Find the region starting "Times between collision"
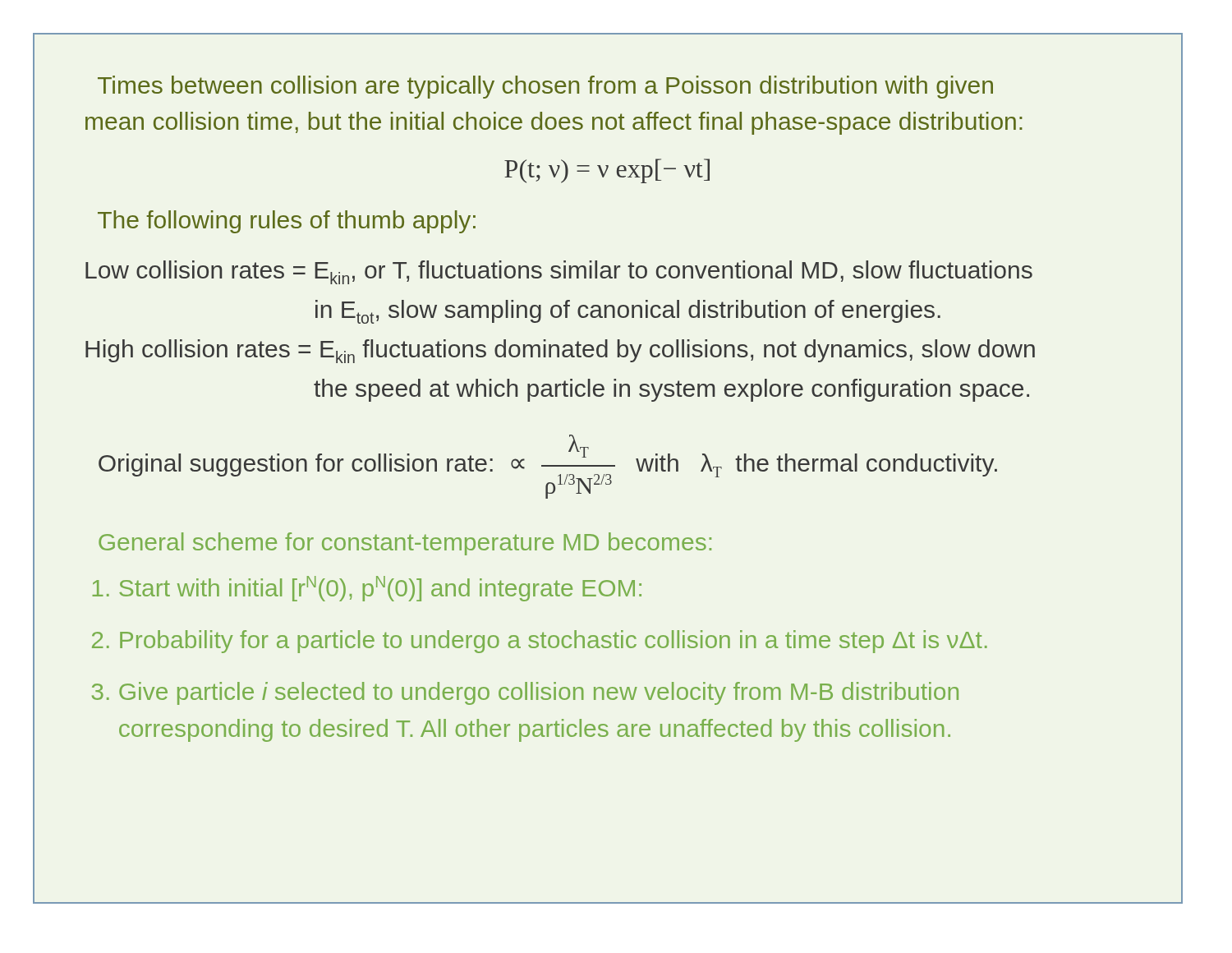 [x=554, y=103]
